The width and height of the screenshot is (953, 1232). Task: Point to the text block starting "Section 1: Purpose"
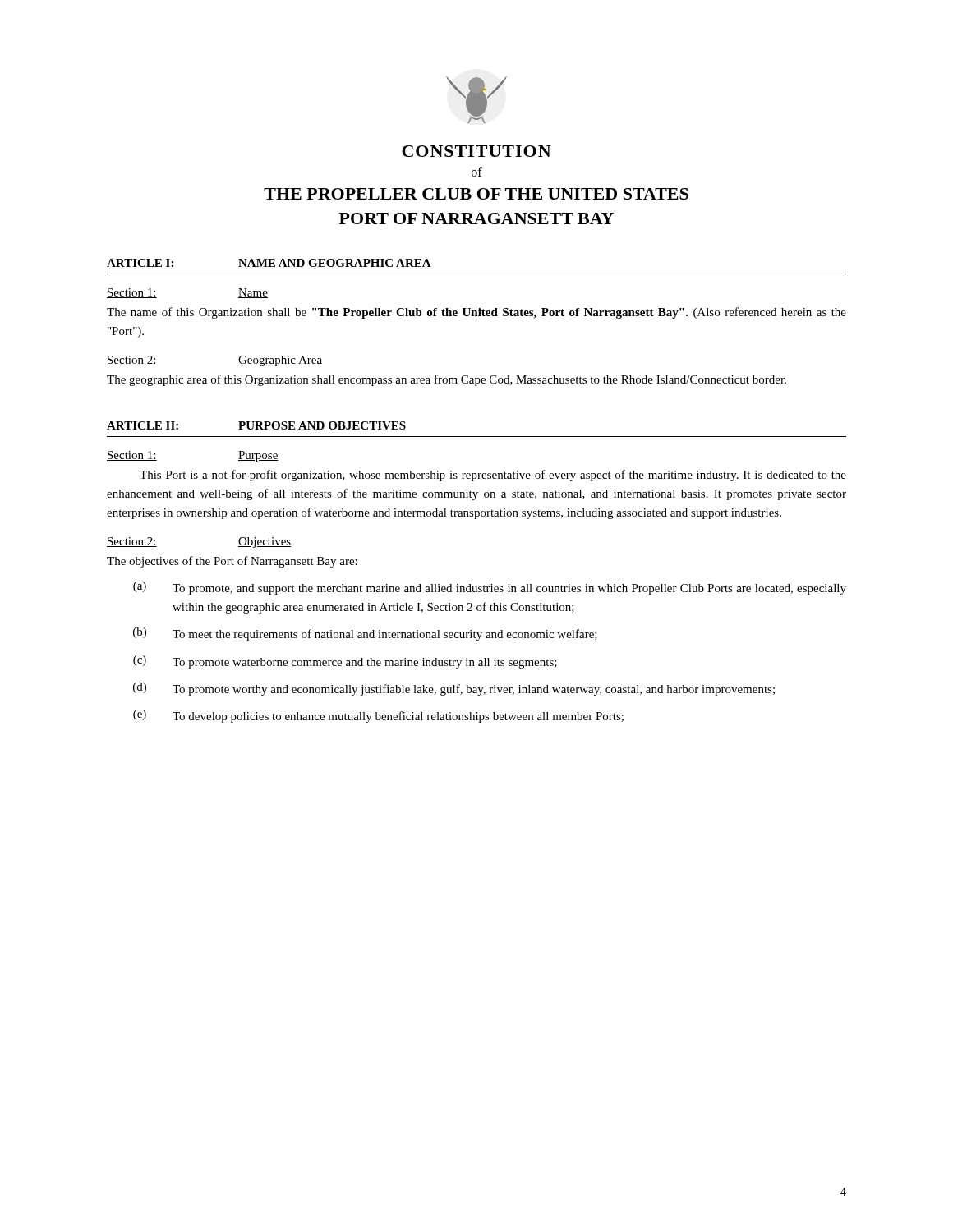[132, 456]
